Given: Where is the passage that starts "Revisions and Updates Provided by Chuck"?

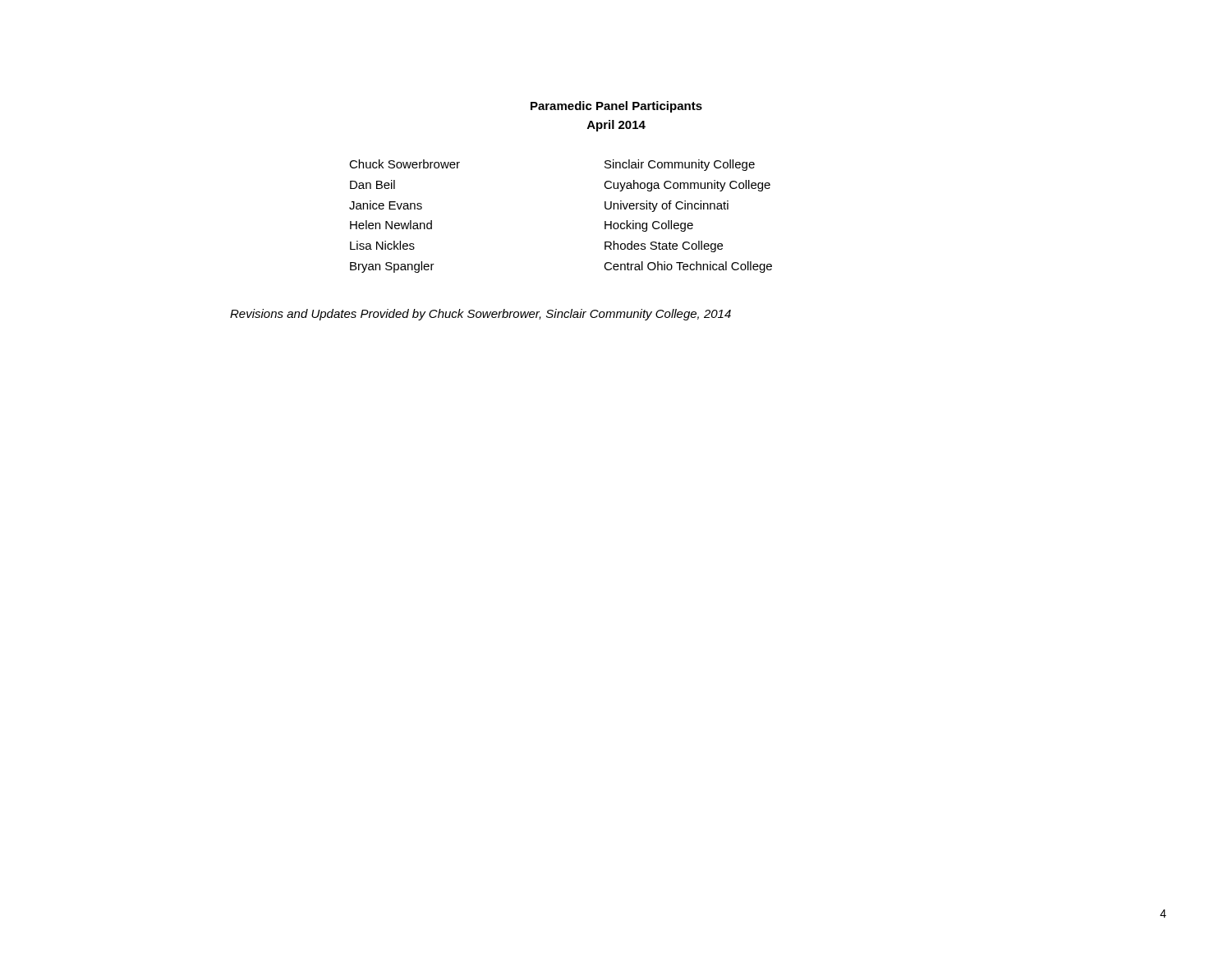Looking at the screenshot, I should (x=481, y=313).
